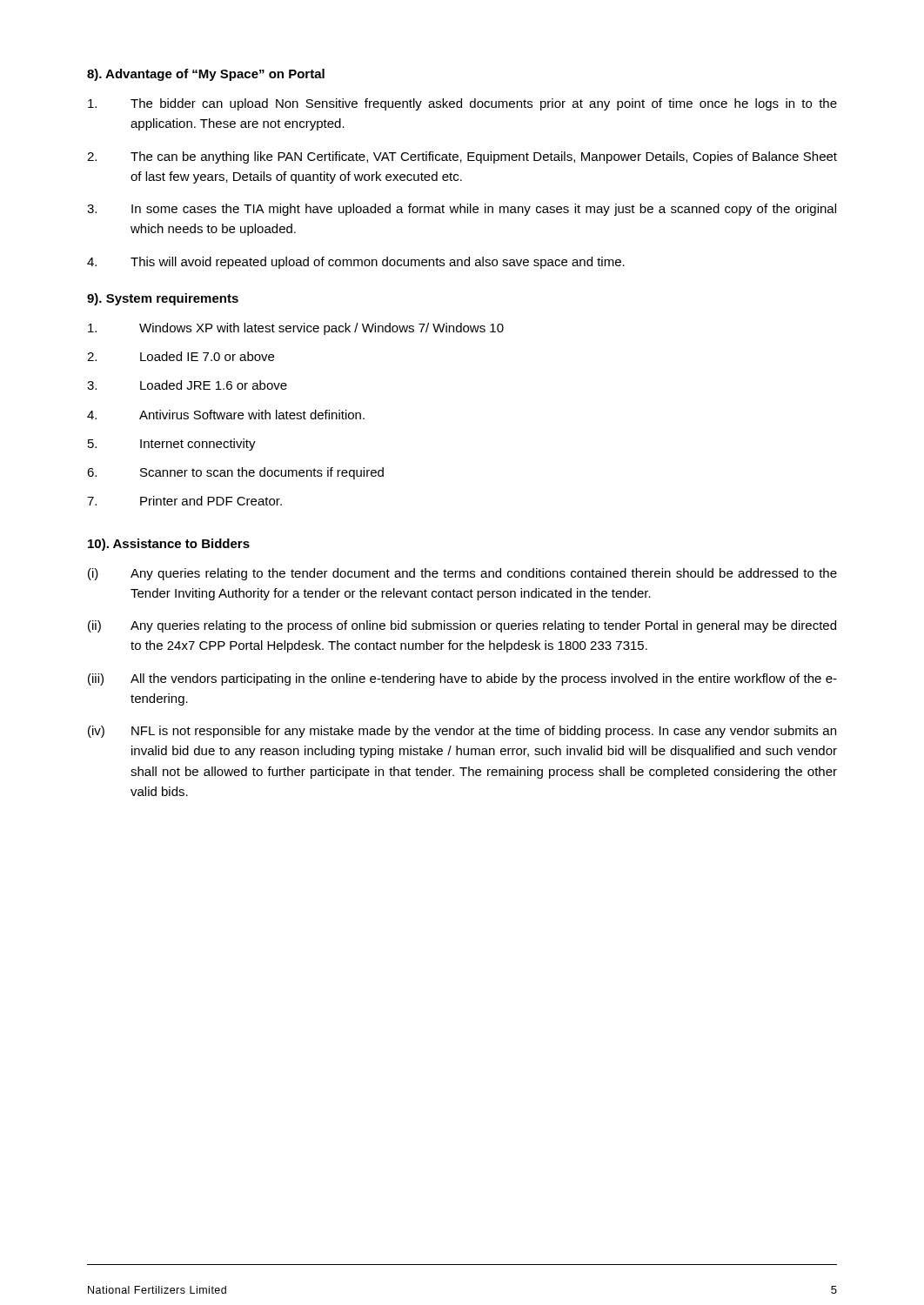Find the region starting "3. Loaded JRE 1.6 or above"

pos(187,385)
